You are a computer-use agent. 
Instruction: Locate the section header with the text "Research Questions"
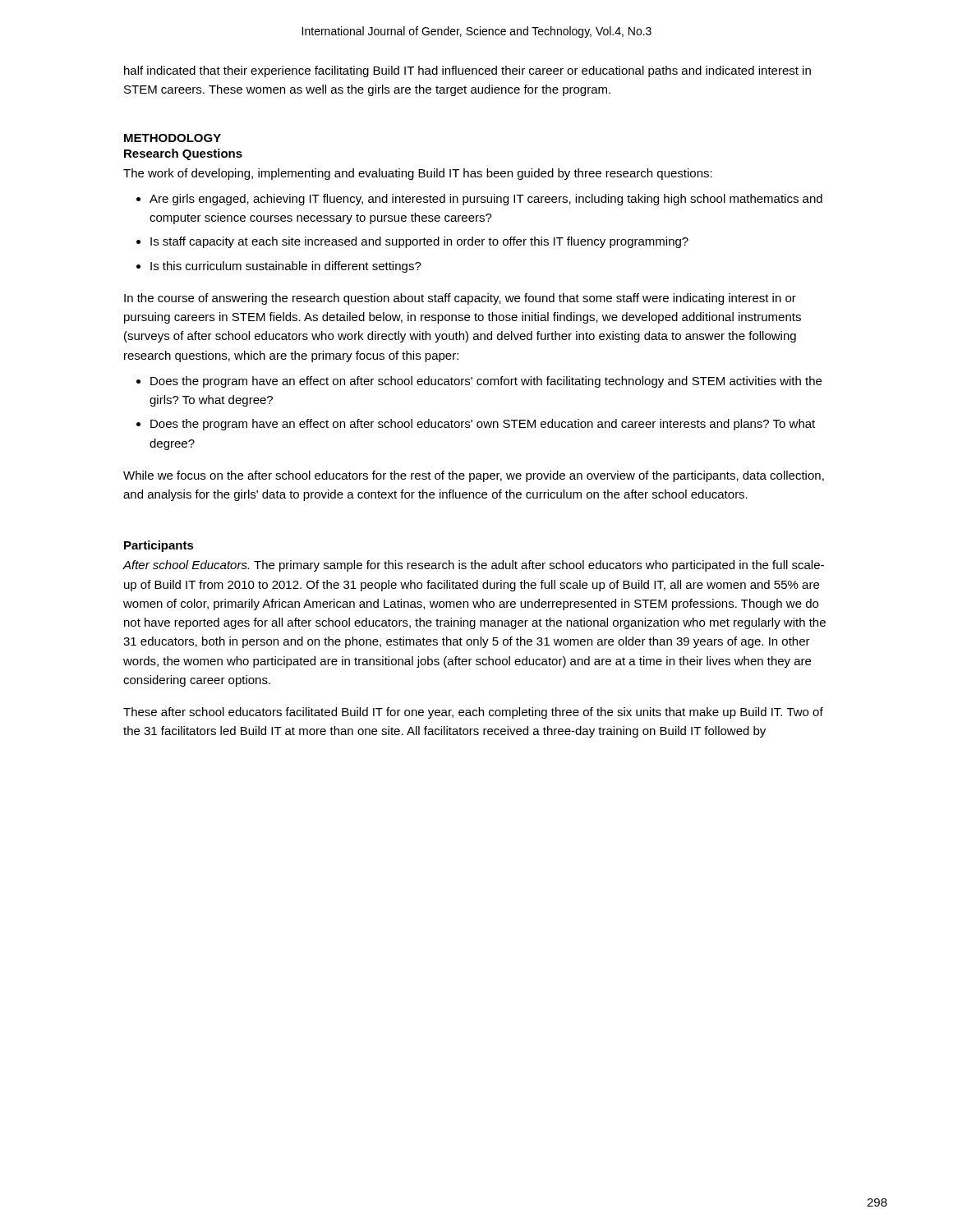tap(183, 153)
